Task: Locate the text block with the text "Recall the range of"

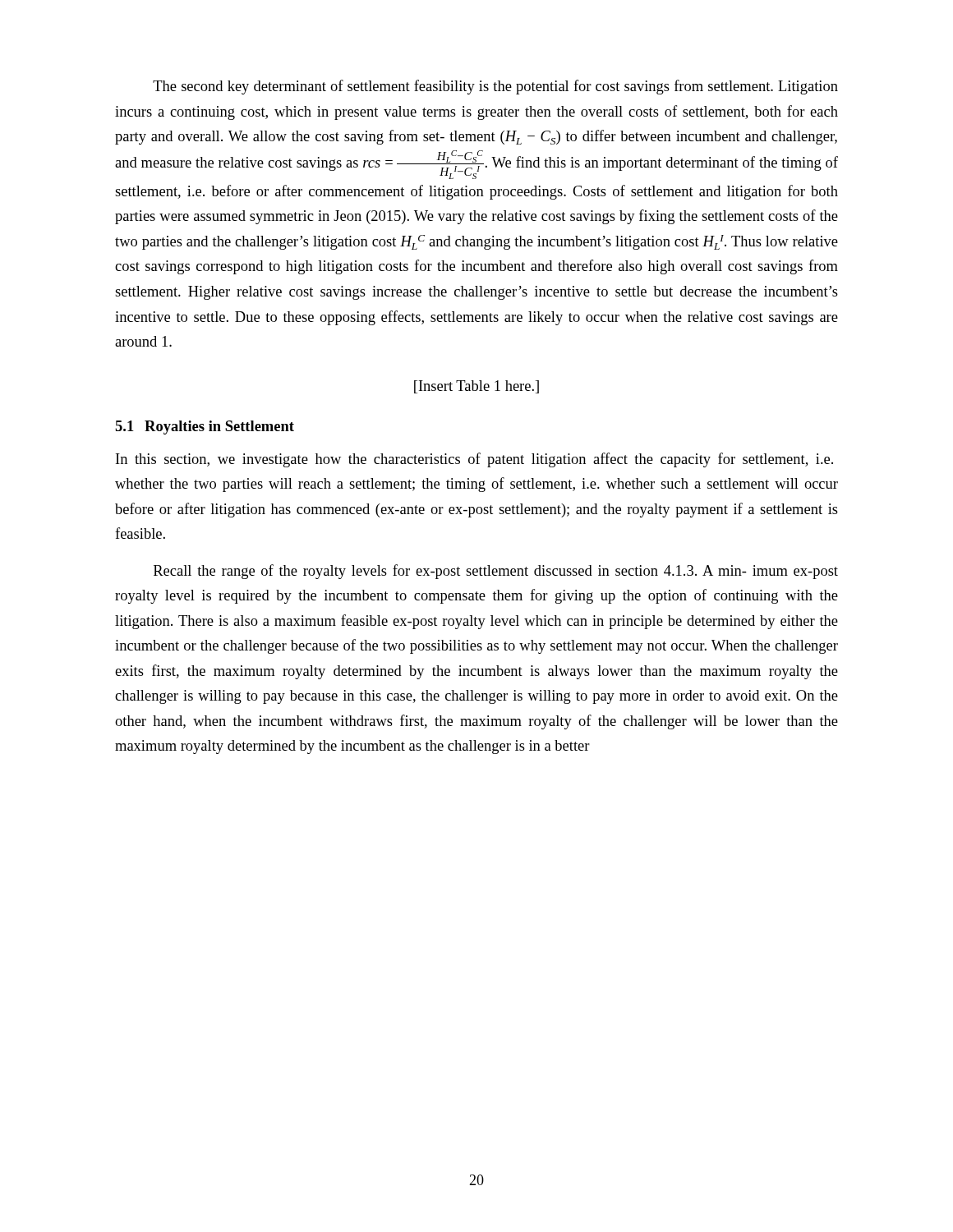Action: click(x=476, y=658)
